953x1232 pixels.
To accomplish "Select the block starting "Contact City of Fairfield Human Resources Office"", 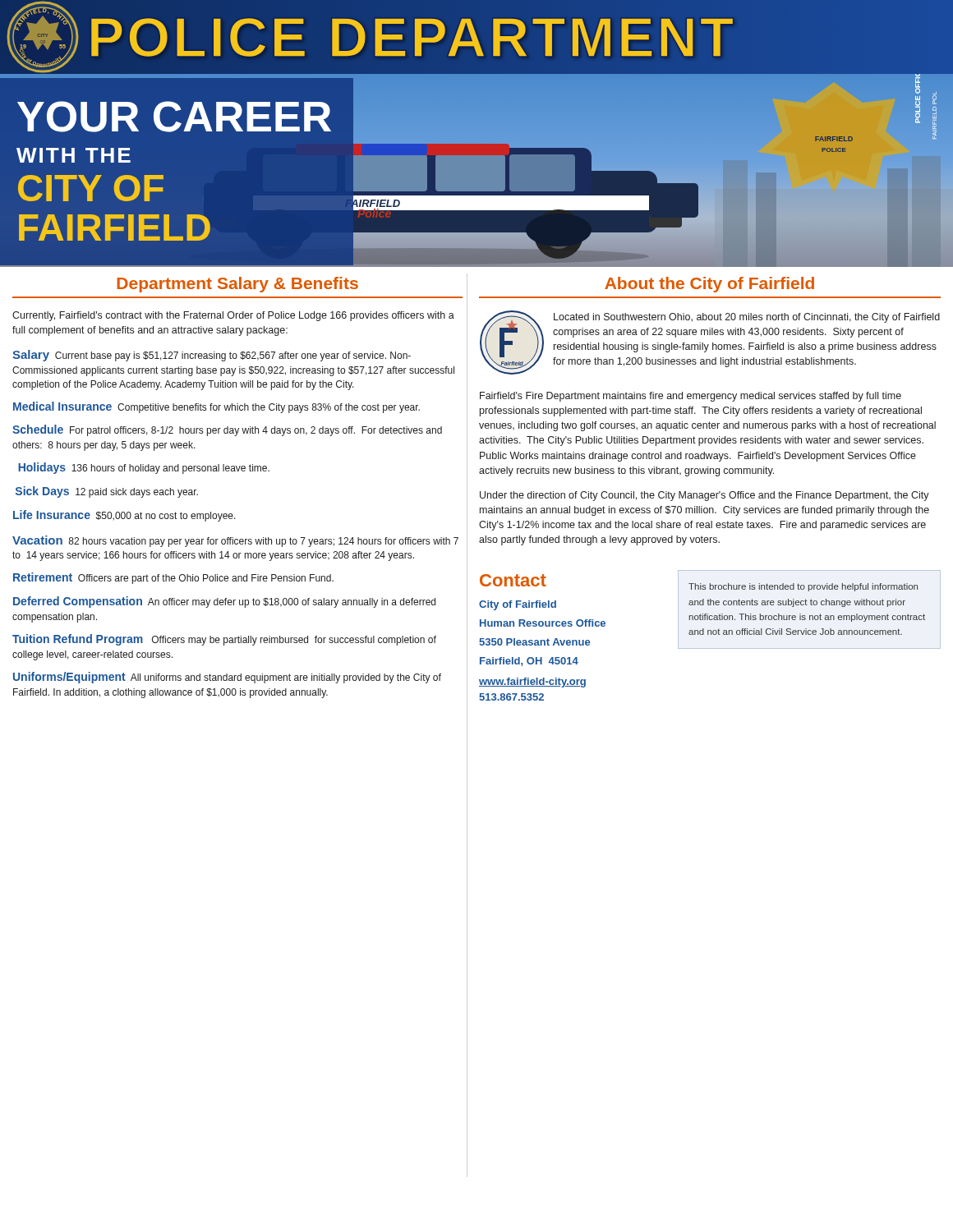I will click(x=573, y=637).
